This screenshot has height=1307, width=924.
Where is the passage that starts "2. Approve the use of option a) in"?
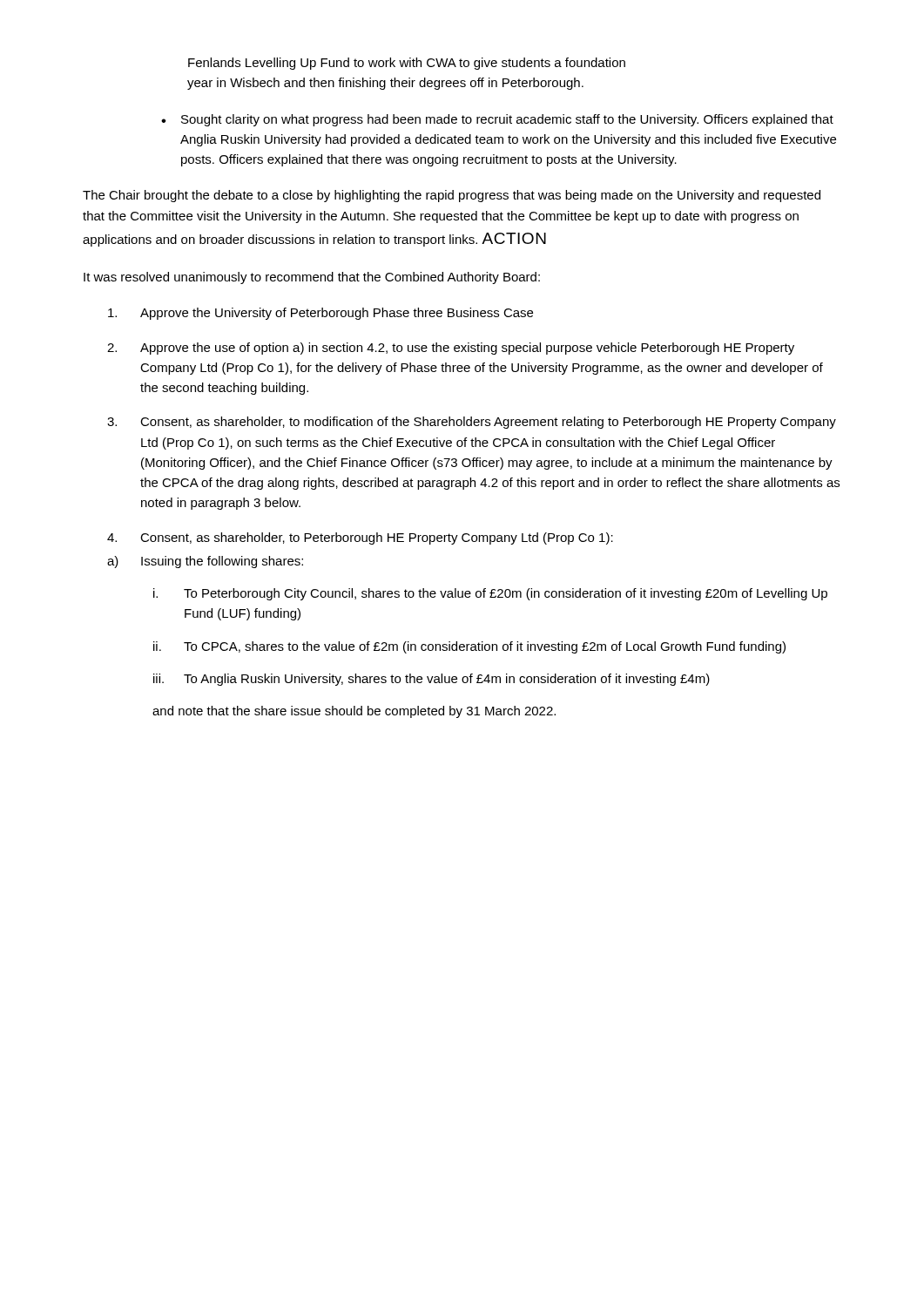[x=474, y=367]
